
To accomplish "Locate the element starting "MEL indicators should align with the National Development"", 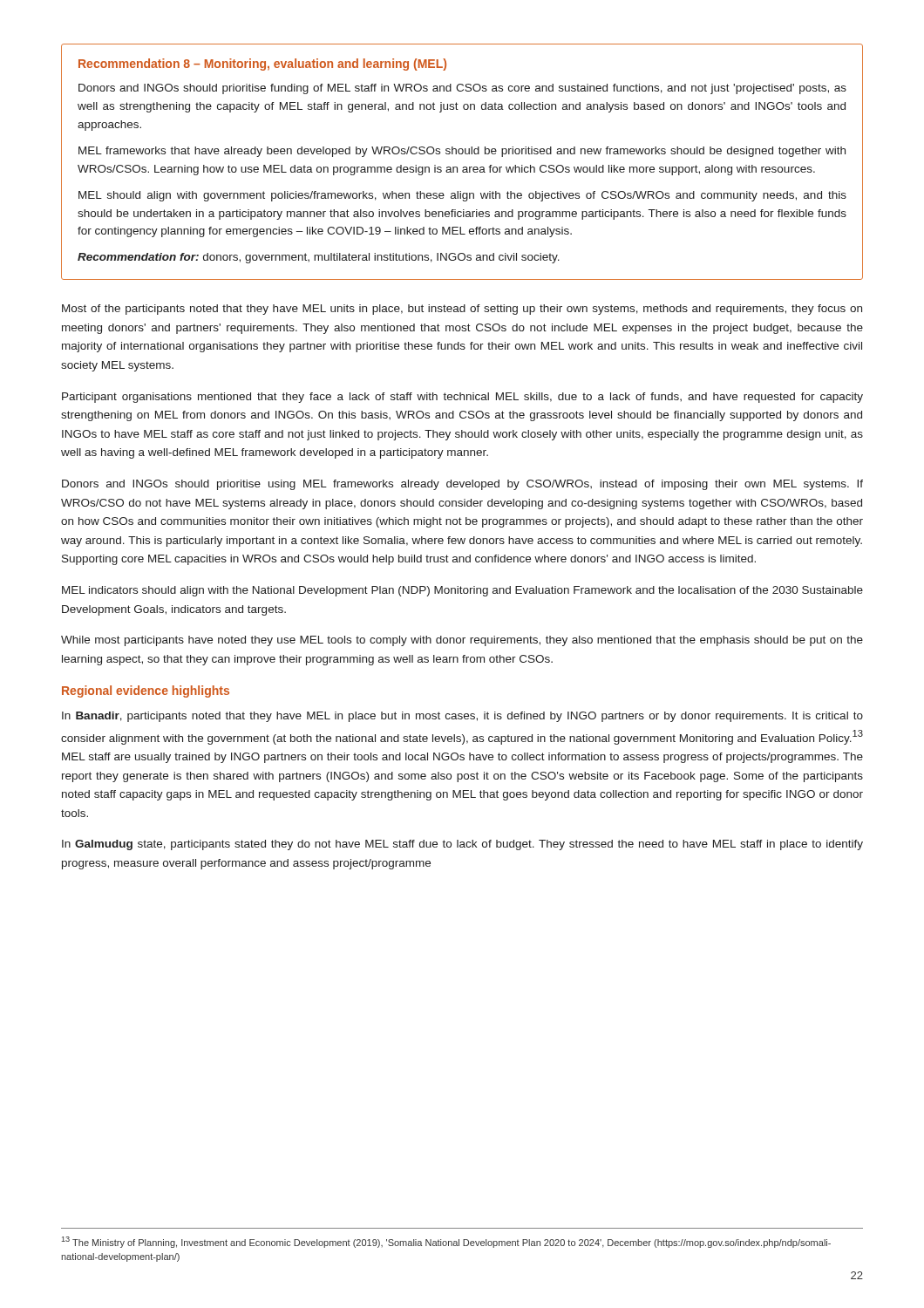I will pyautogui.click(x=462, y=599).
